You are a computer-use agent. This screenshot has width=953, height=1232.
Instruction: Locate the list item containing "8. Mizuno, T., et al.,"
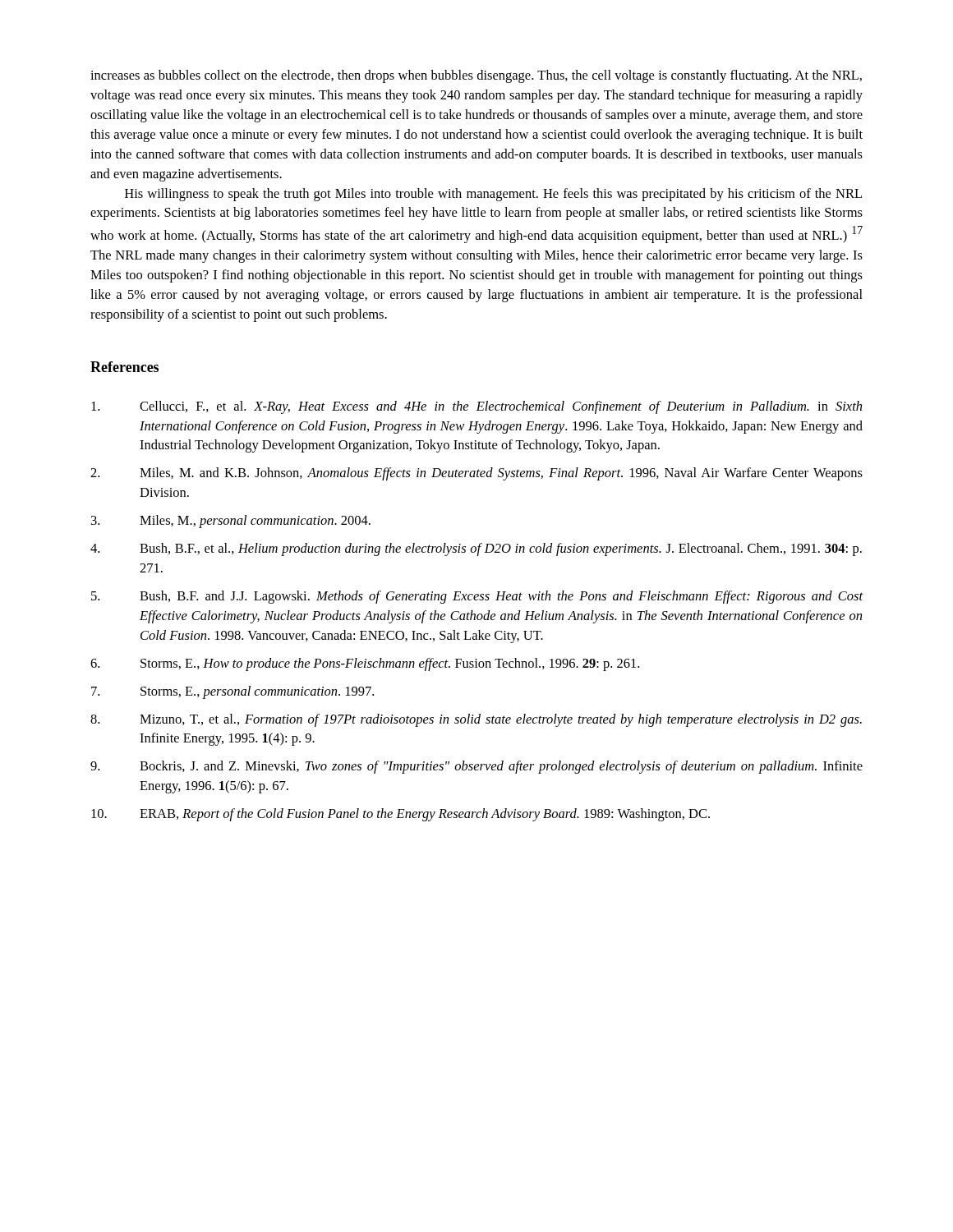click(x=476, y=729)
